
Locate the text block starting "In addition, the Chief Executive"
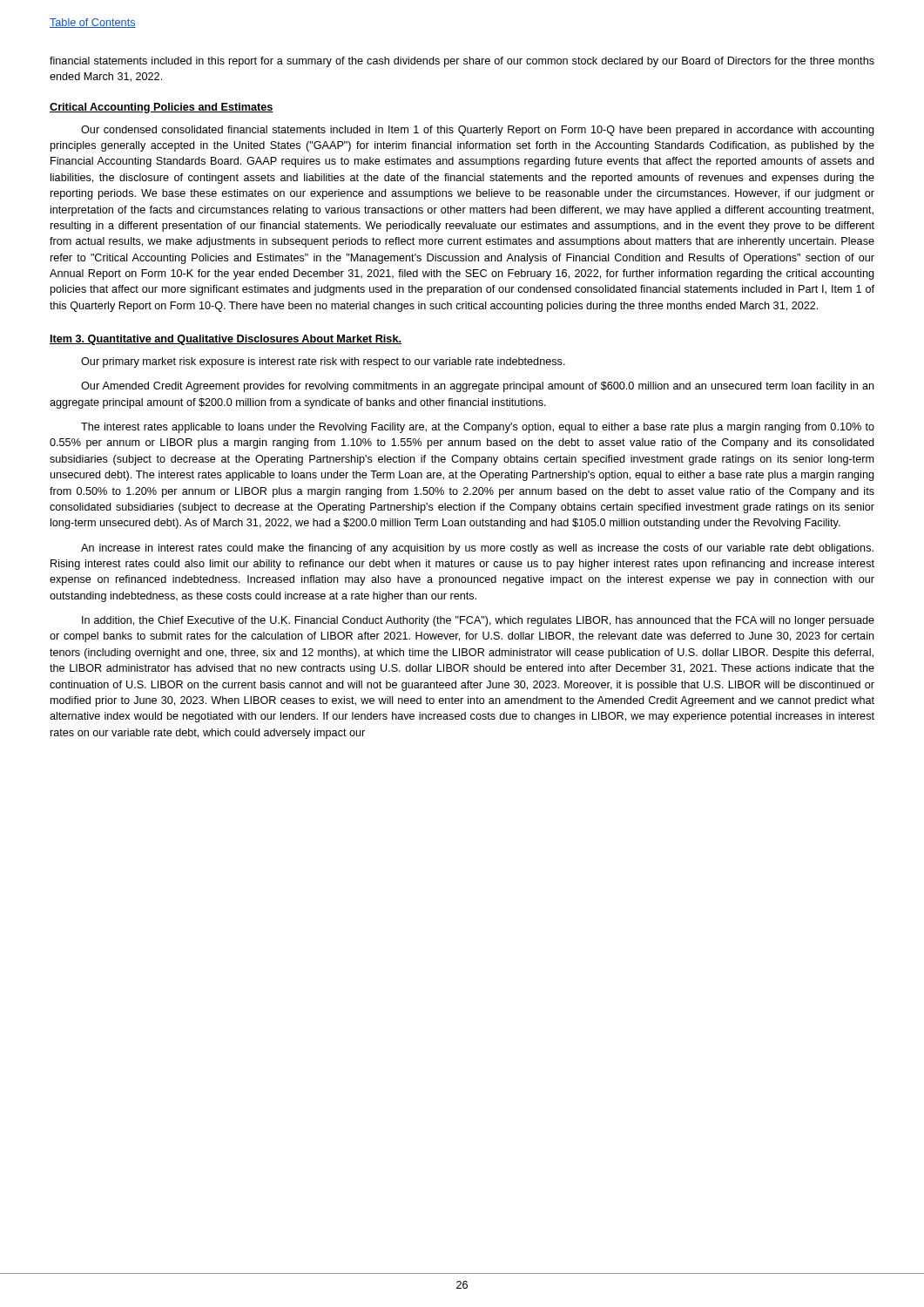click(x=462, y=676)
